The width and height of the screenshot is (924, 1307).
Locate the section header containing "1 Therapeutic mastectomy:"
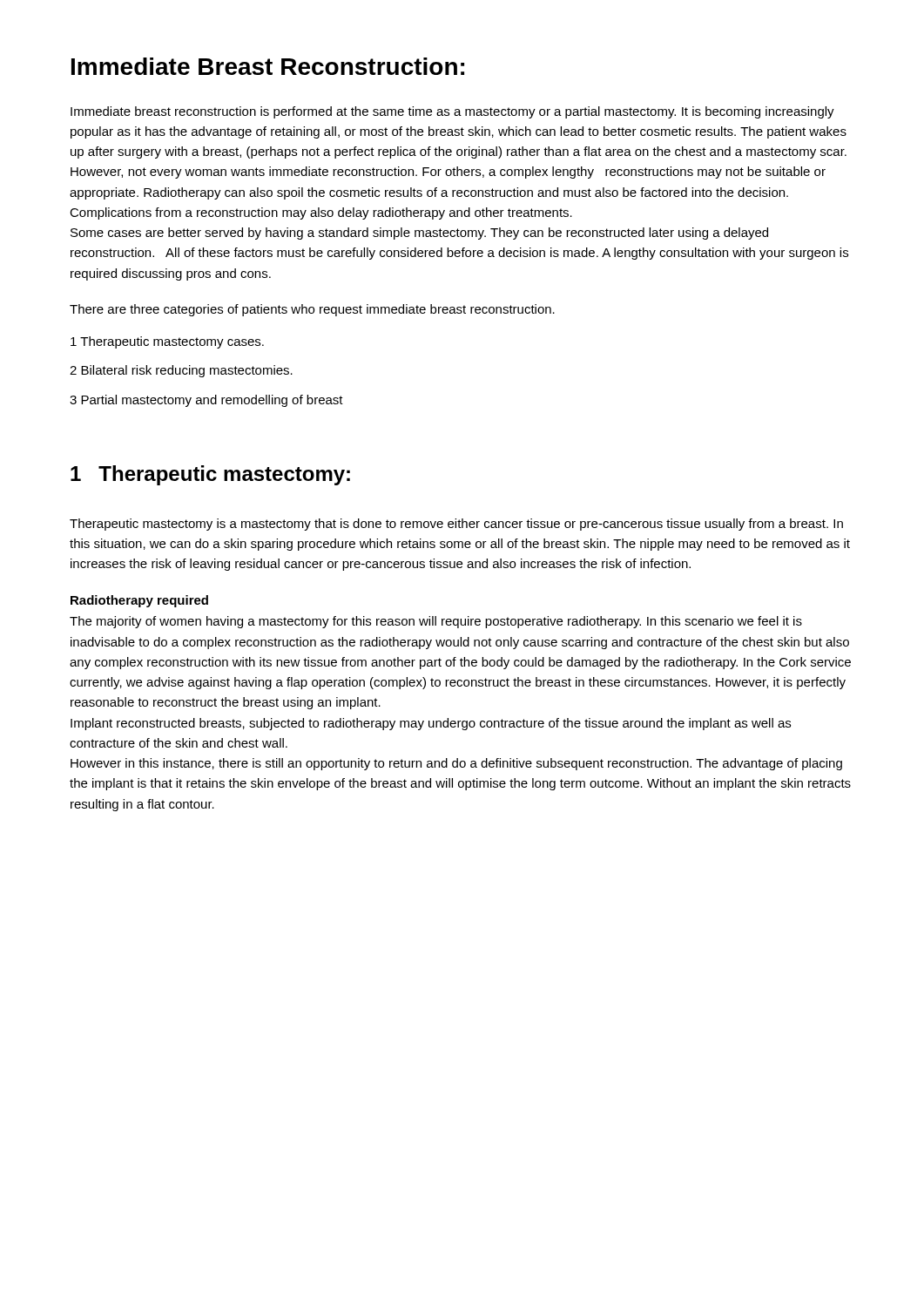pyautogui.click(x=211, y=473)
